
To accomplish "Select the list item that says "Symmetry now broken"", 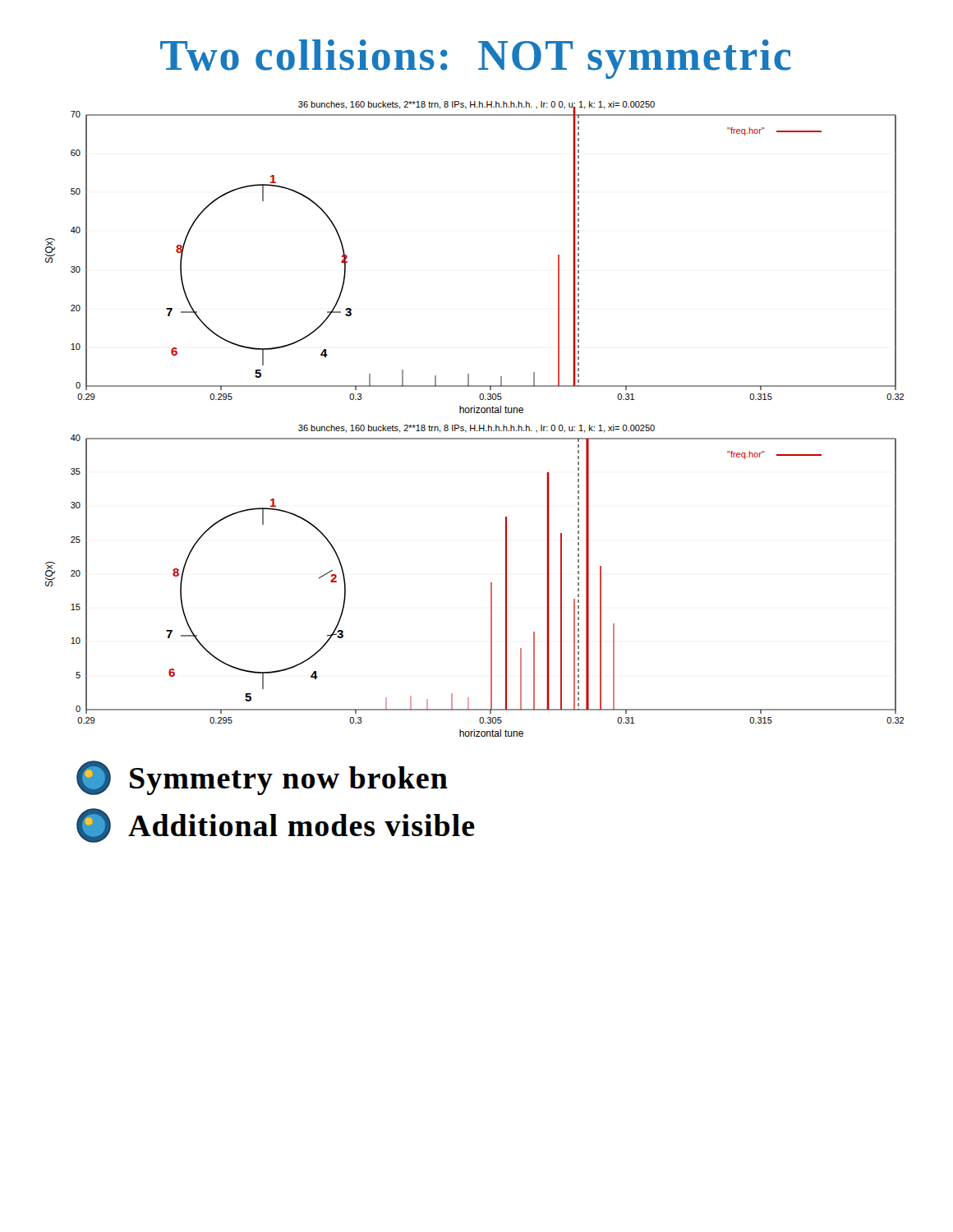I will [x=261, y=778].
